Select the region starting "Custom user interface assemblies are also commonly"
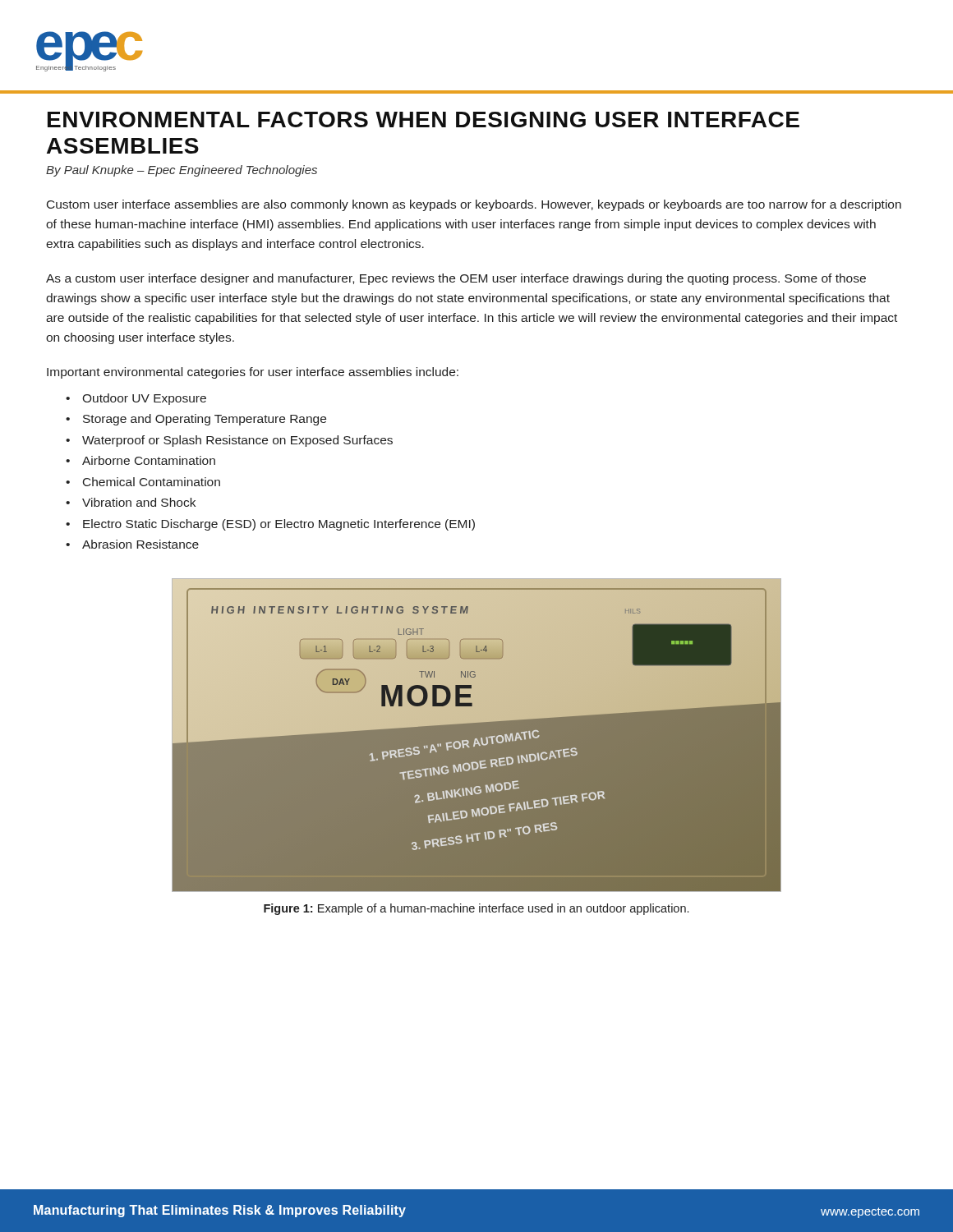 point(474,224)
